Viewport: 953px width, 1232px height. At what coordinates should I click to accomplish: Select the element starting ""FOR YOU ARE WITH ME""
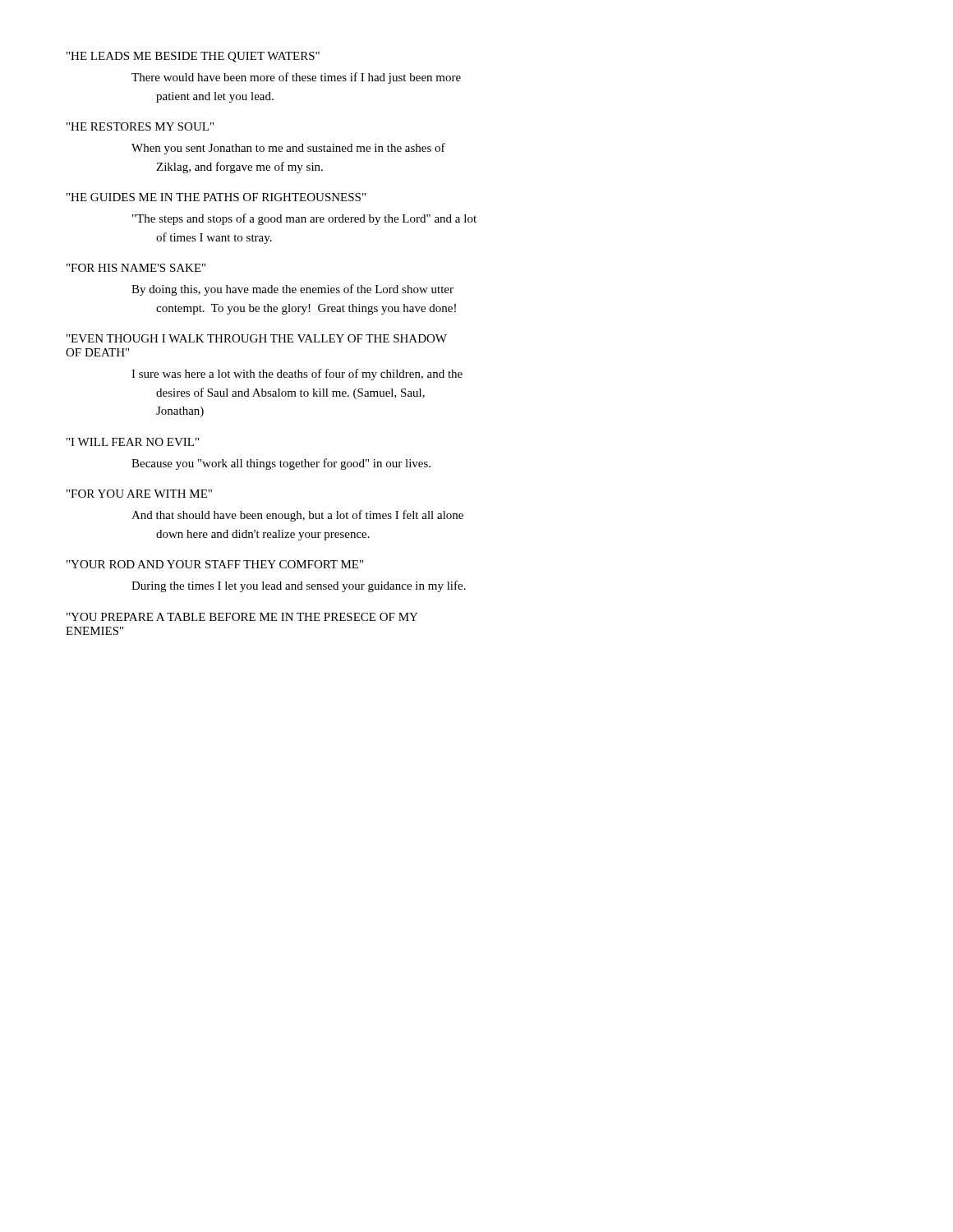pos(139,494)
